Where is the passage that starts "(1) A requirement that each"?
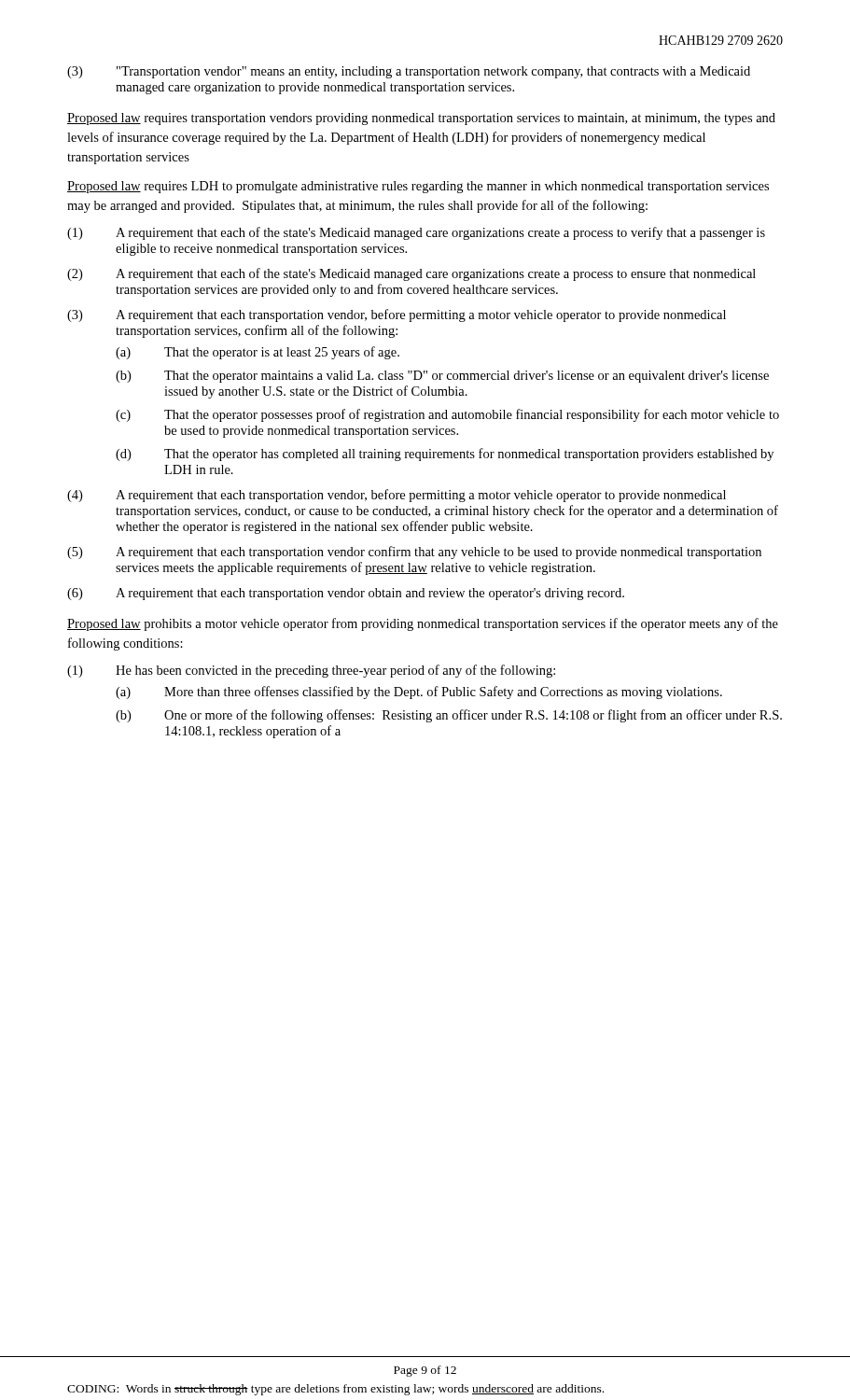 coord(425,241)
